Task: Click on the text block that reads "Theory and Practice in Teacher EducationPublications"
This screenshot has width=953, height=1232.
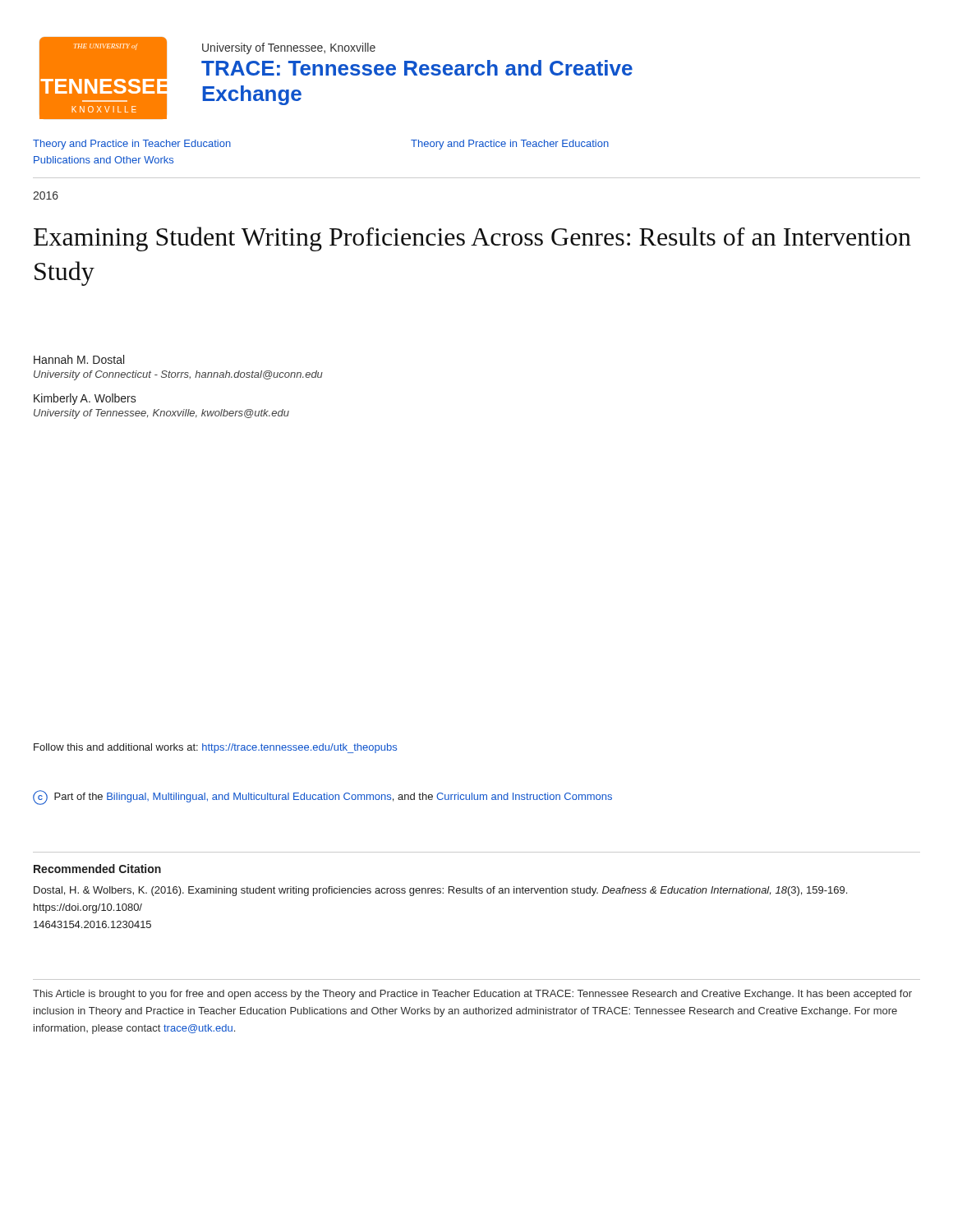Action: [x=132, y=151]
